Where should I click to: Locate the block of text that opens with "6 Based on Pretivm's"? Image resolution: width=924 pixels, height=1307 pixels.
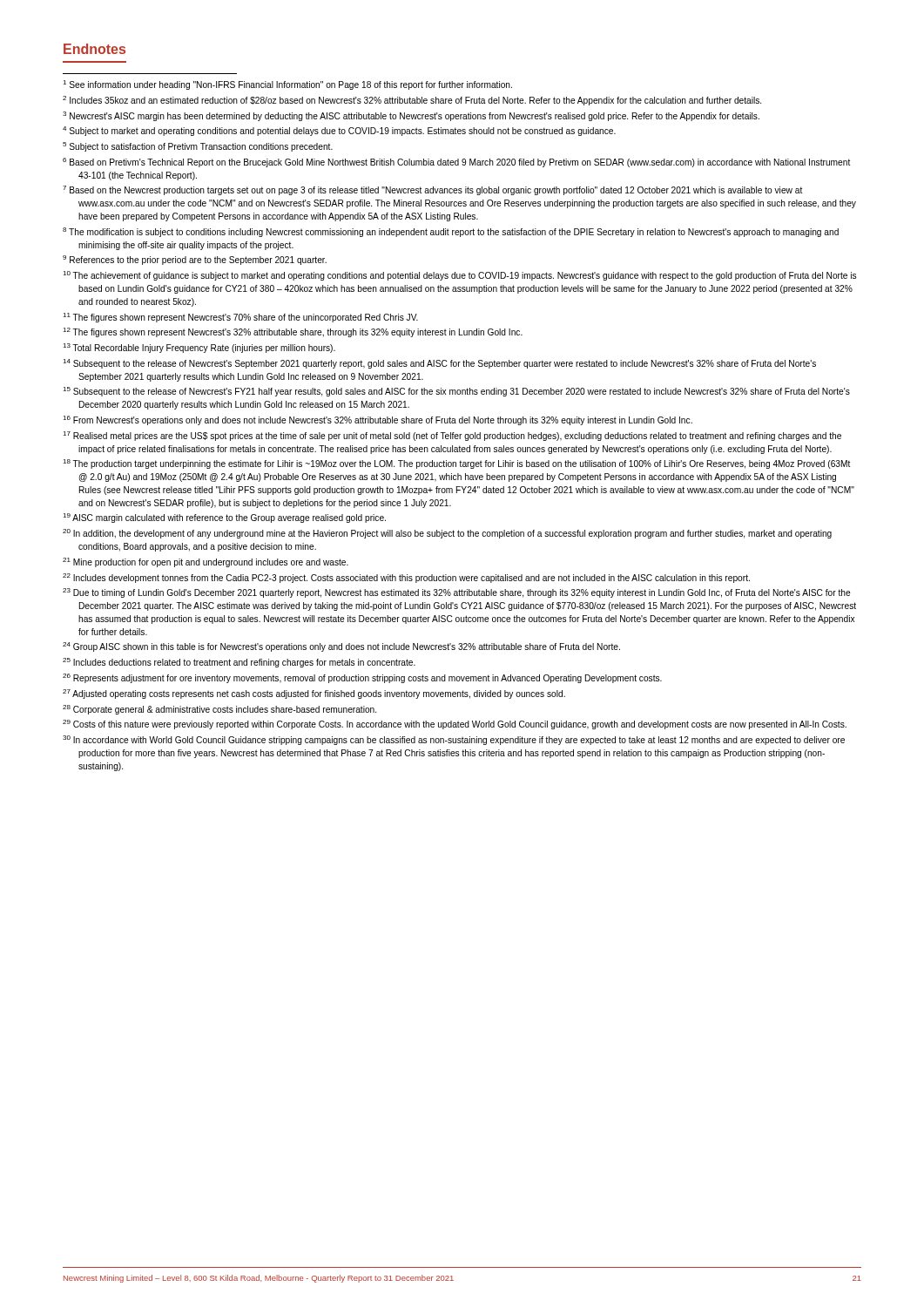coord(462,170)
